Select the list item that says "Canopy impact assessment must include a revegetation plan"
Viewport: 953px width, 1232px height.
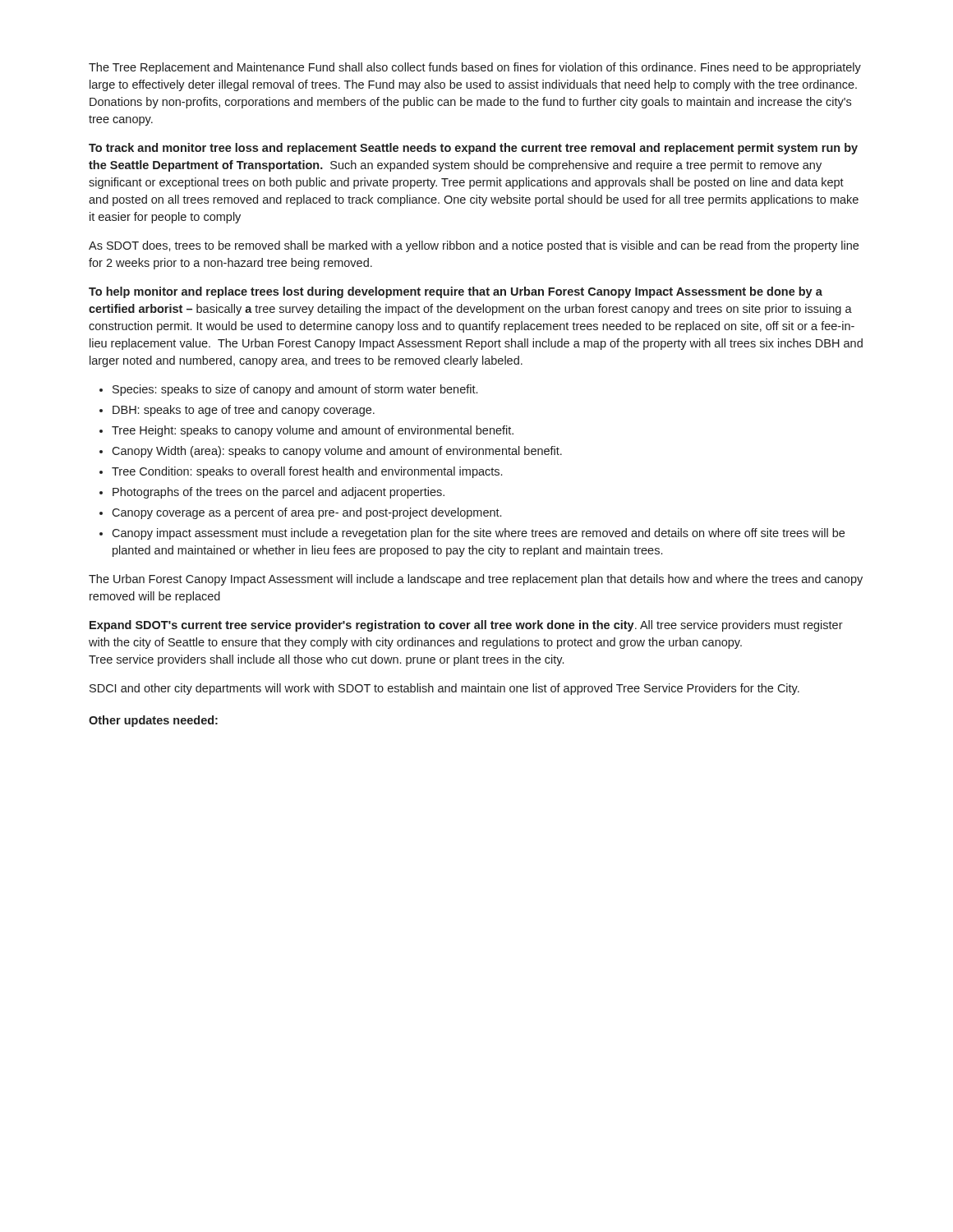[x=478, y=542]
